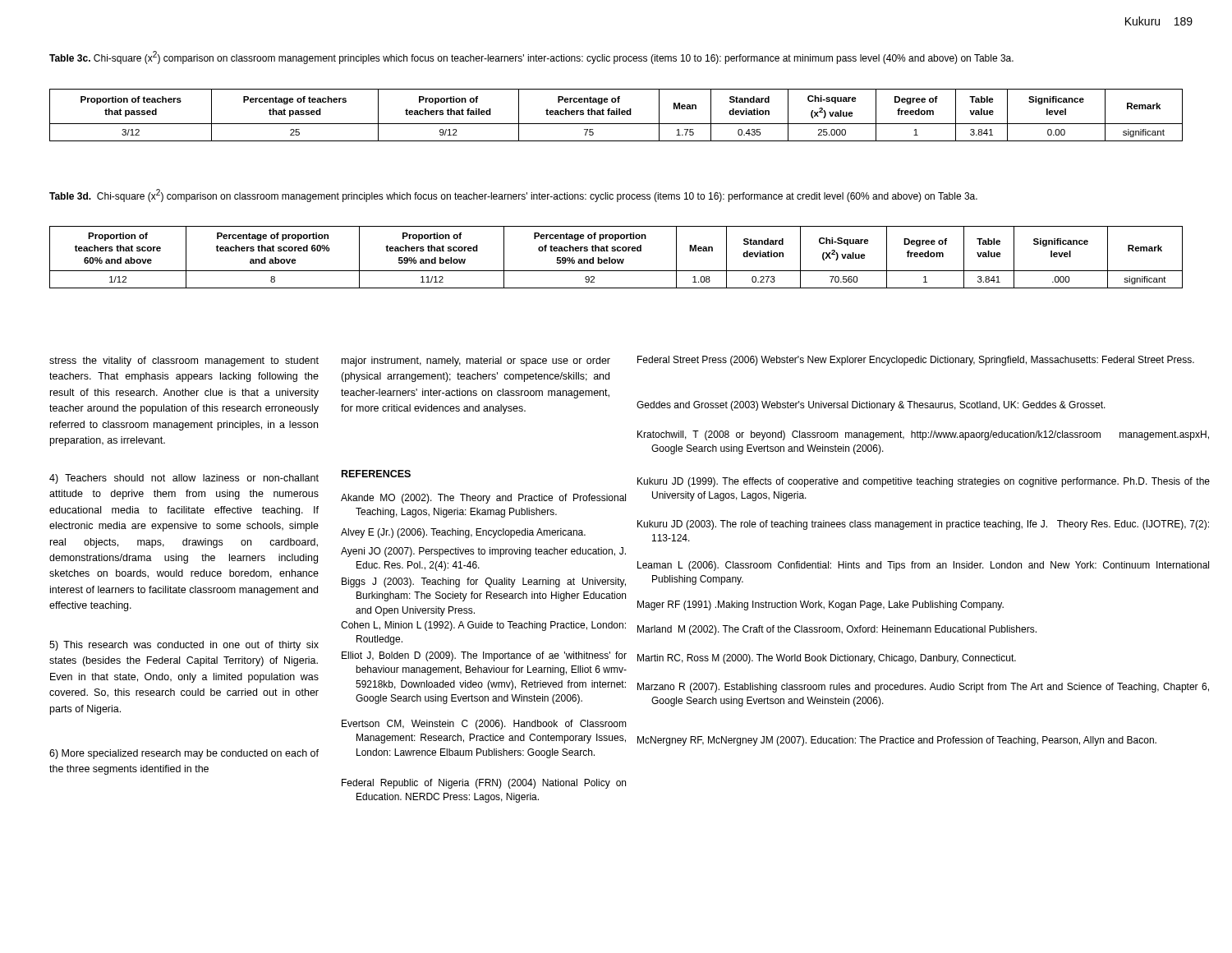
Task: Navigate to the block starting "major instrument, namely, material or space"
Action: (x=476, y=385)
